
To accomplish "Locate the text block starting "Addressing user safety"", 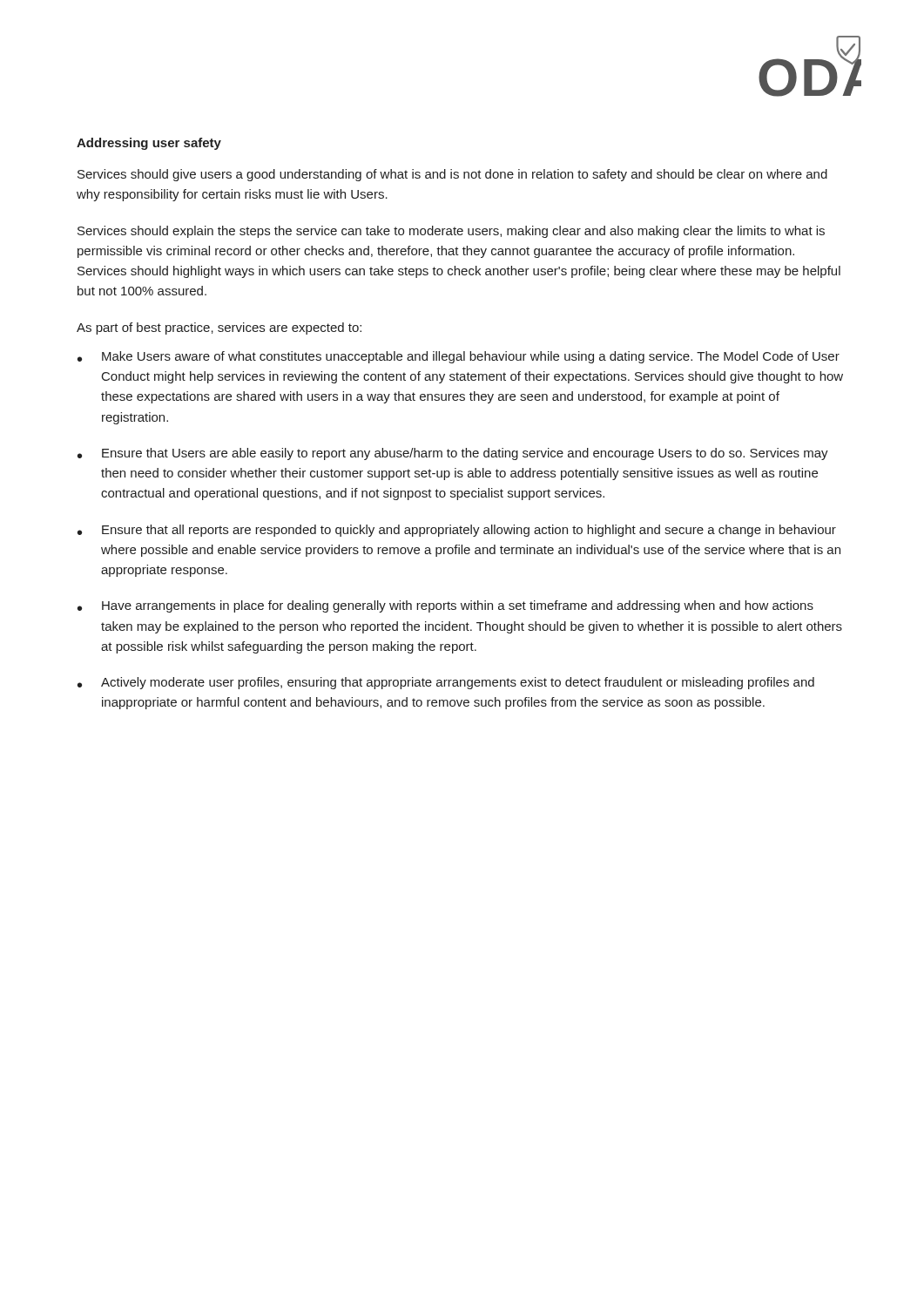I will click(149, 142).
